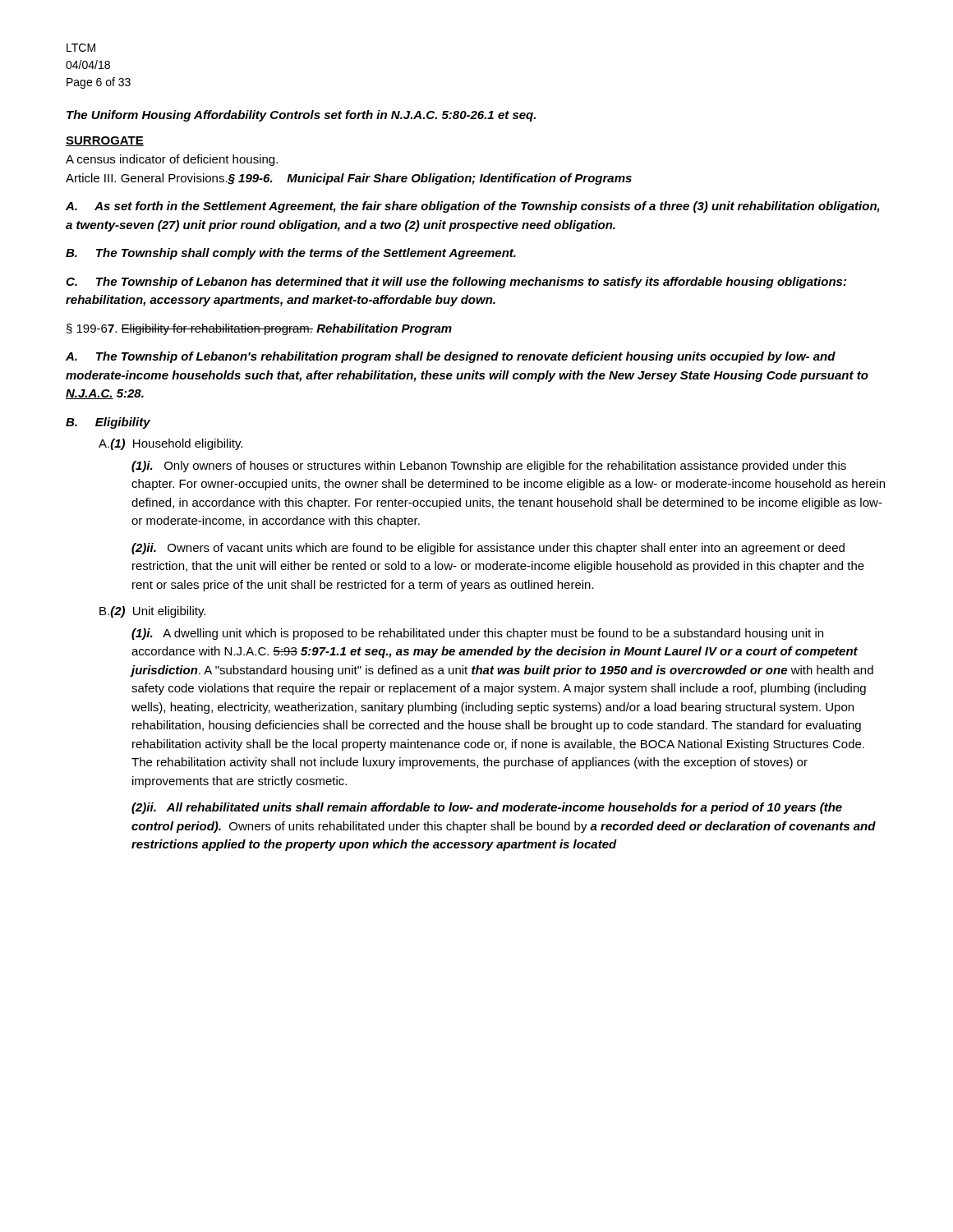Point to "B.(2) Unit eligibility."
The height and width of the screenshot is (1232, 953).
(x=153, y=611)
